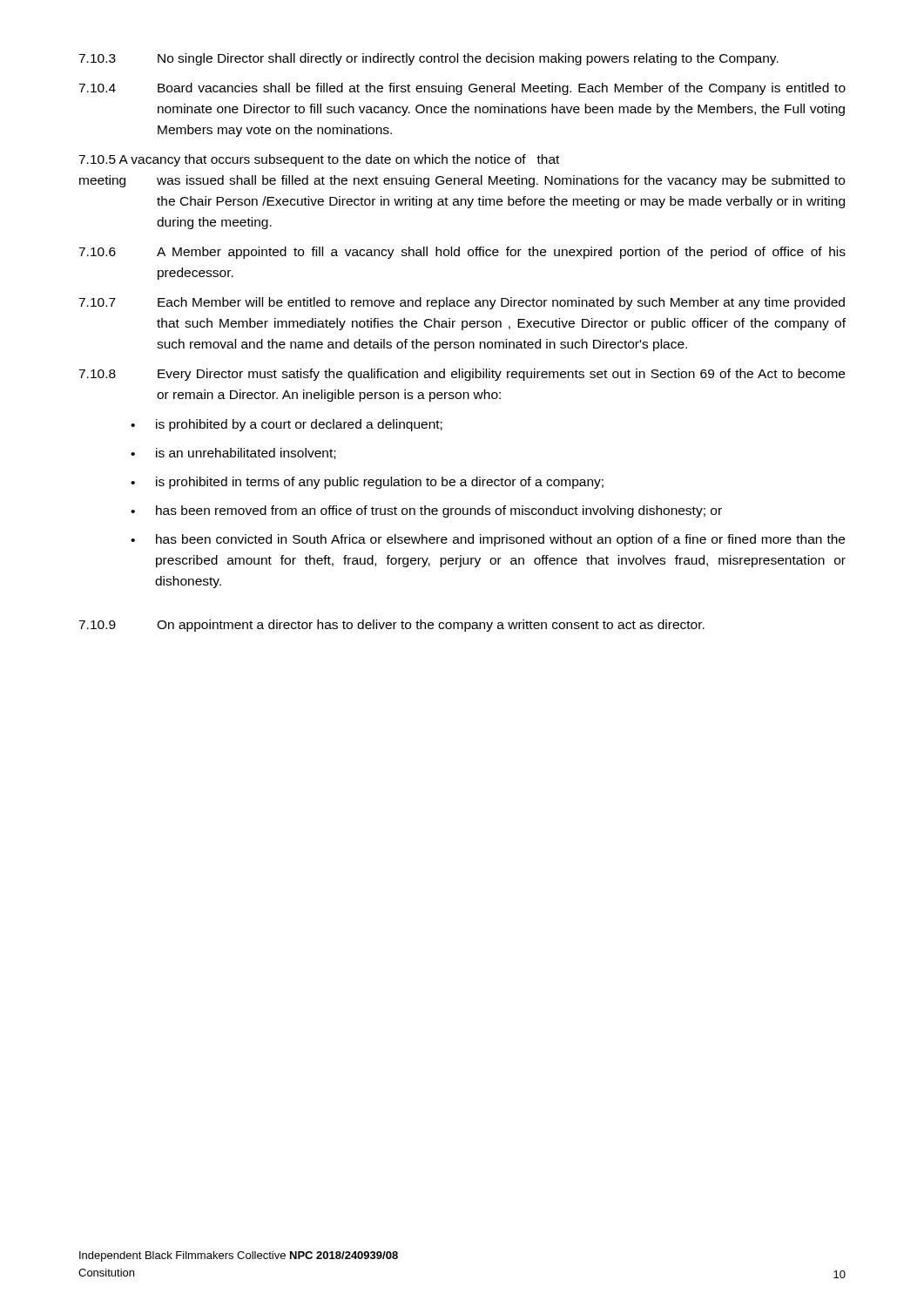Click the passage that begins "7.10.9 On appointment a director"
The height and width of the screenshot is (1307, 924).
[x=462, y=625]
